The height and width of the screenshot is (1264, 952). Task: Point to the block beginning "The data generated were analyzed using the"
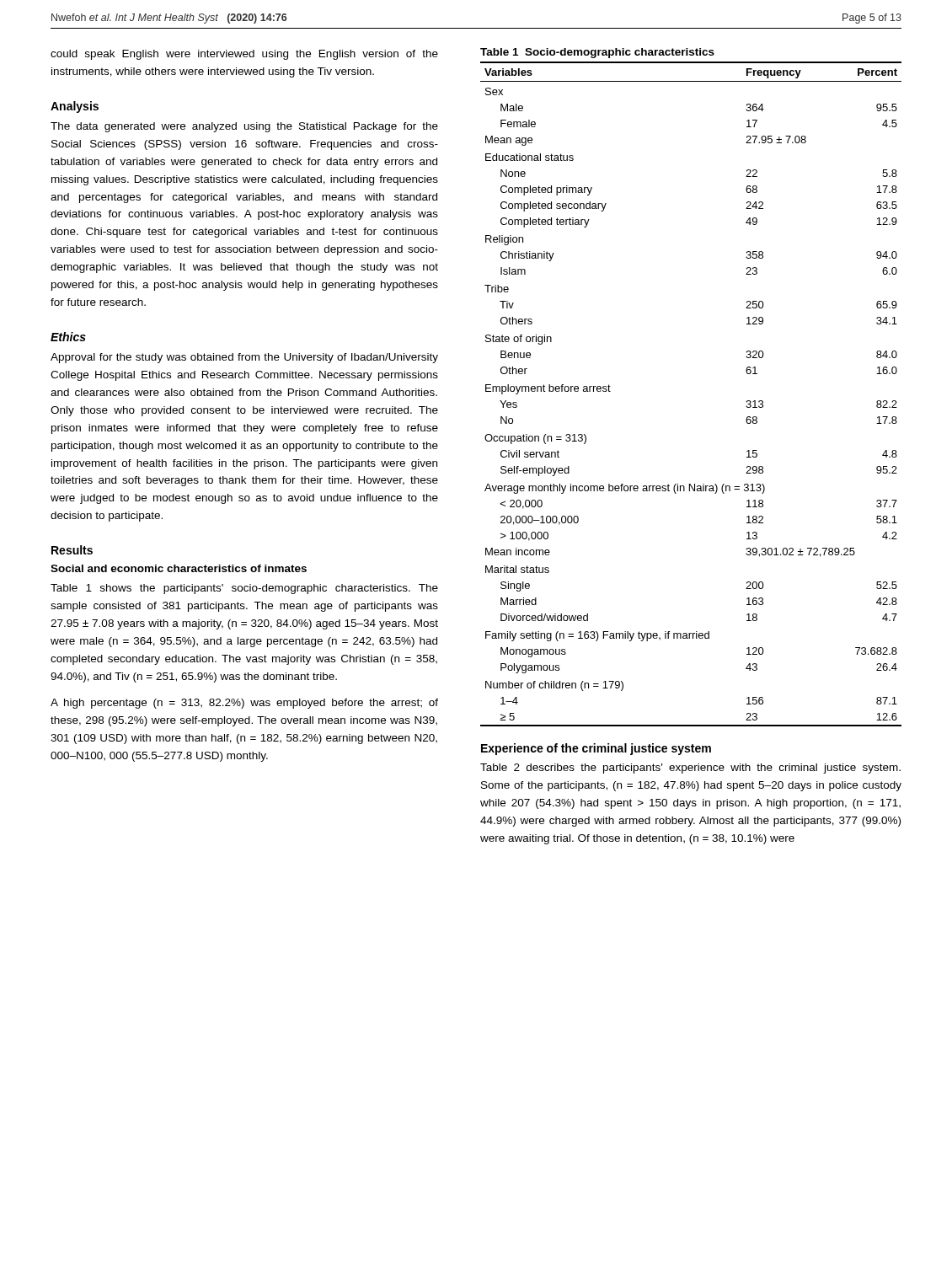pyautogui.click(x=244, y=214)
